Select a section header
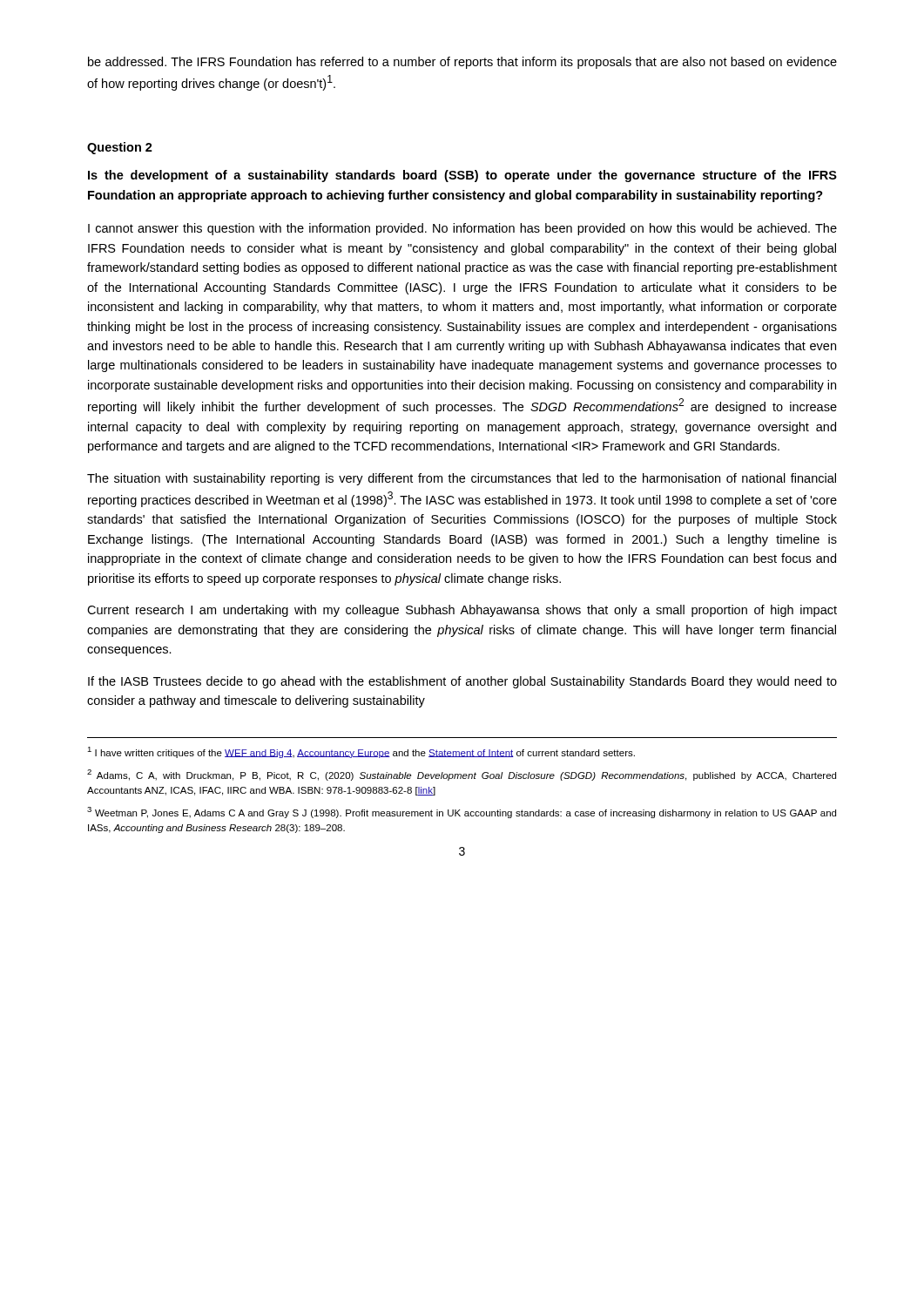This screenshot has width=924, height=1307. point(462,147)
